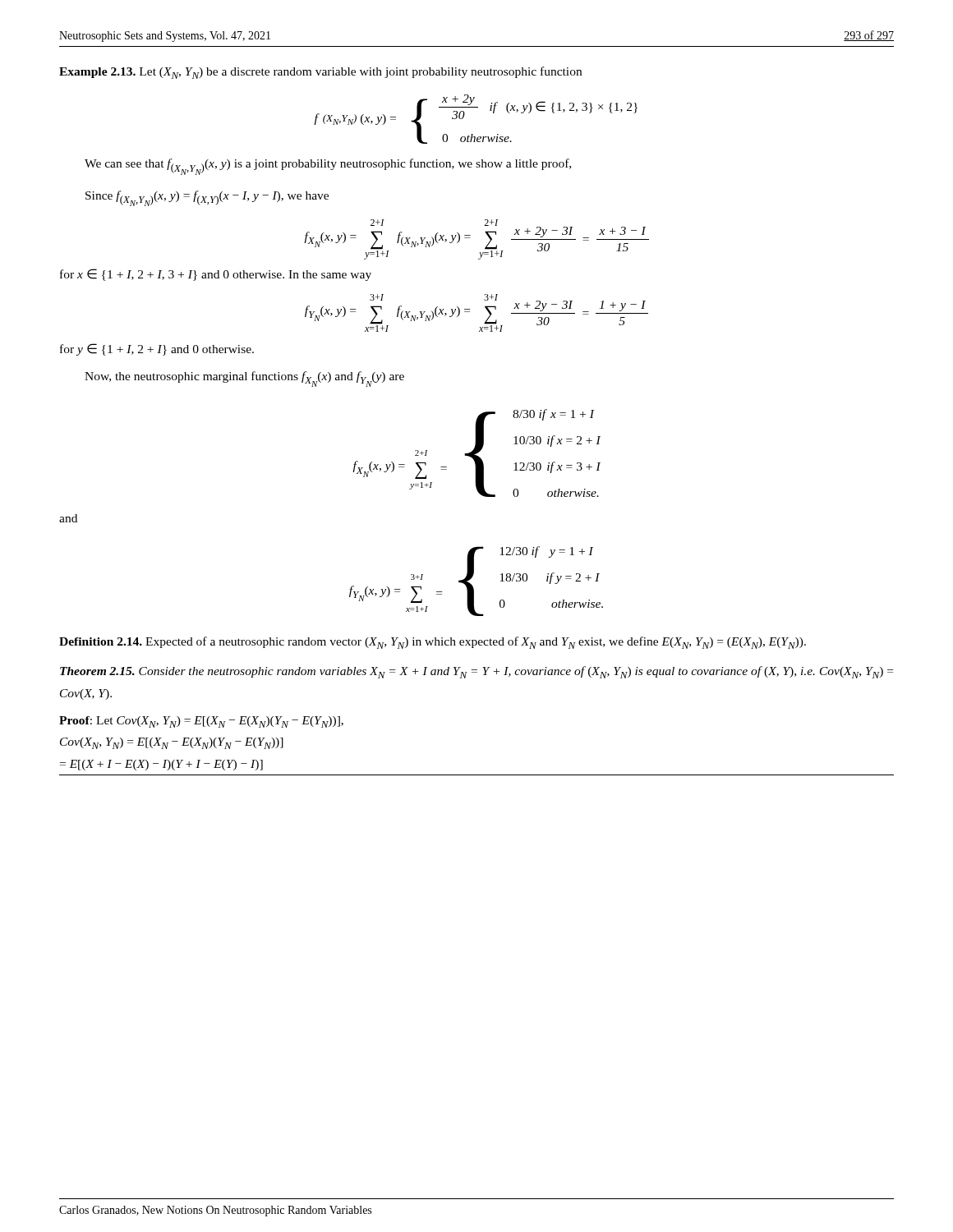Locate the text block with the text "Theorem 2.15. Consider the neutrosophic"
The height and width of the screenshot is (1232, 953).
pos(476,682)
